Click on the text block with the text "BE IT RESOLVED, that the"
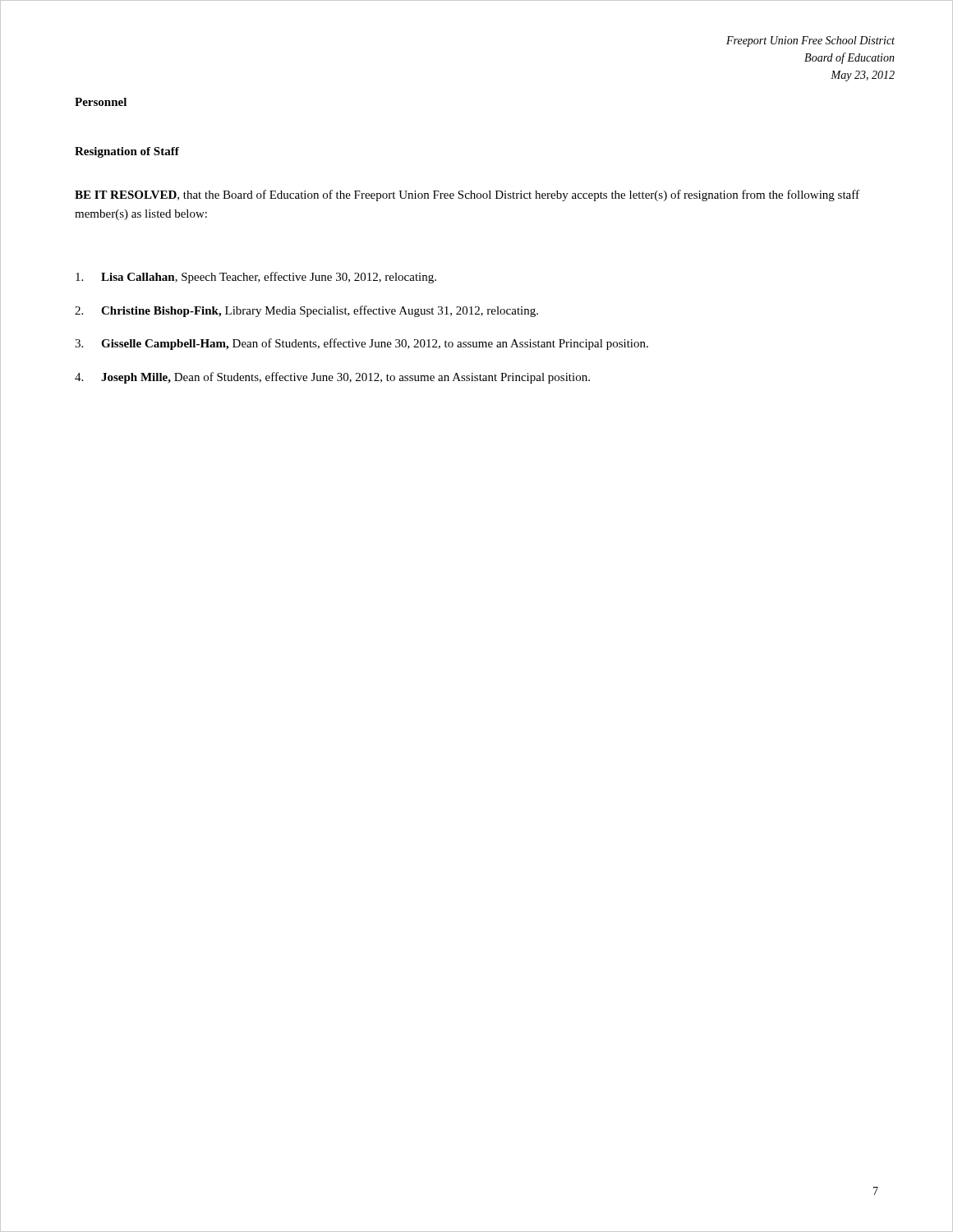 click(467, 204)
